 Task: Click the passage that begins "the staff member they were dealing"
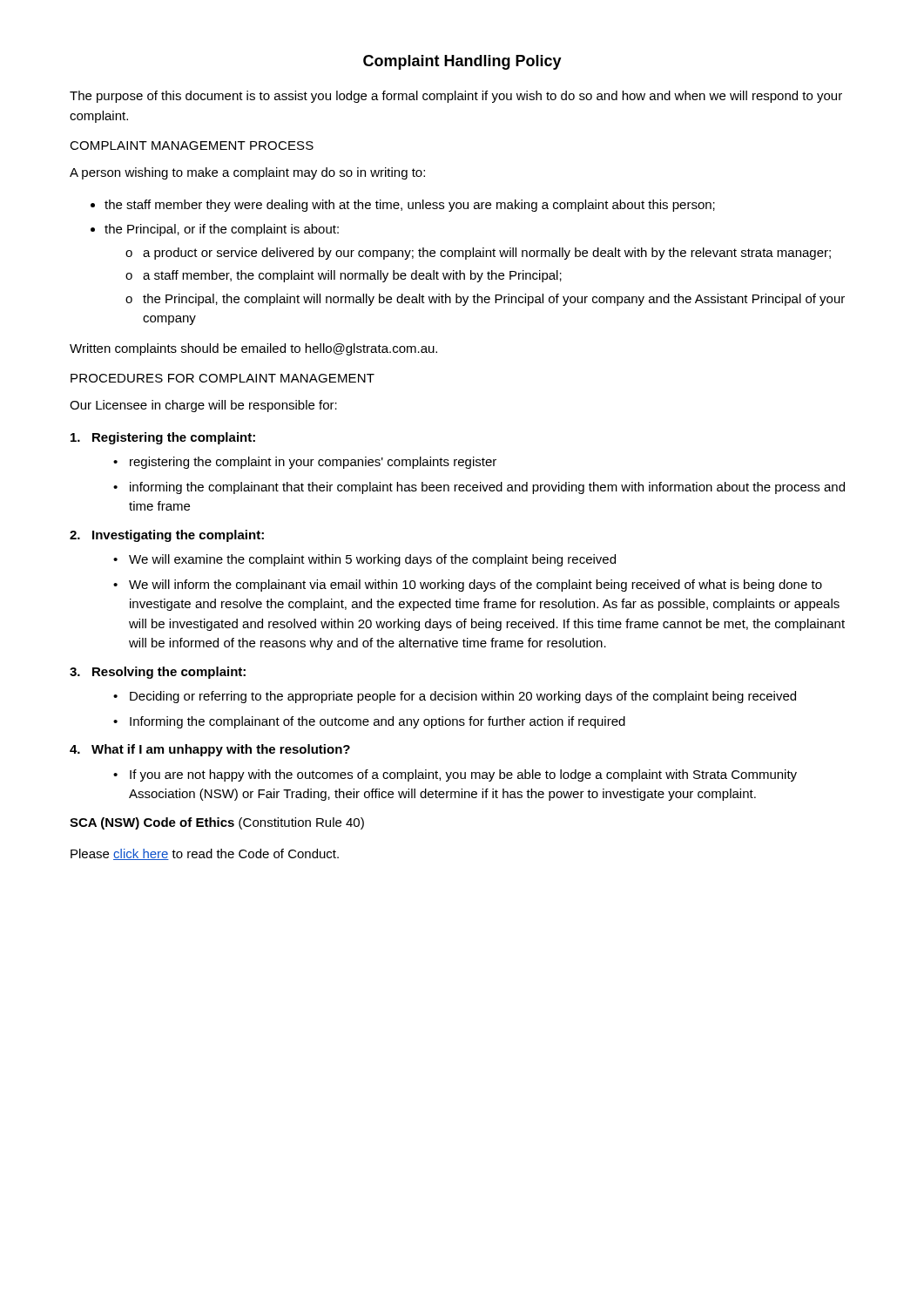(x=410, y=204)
